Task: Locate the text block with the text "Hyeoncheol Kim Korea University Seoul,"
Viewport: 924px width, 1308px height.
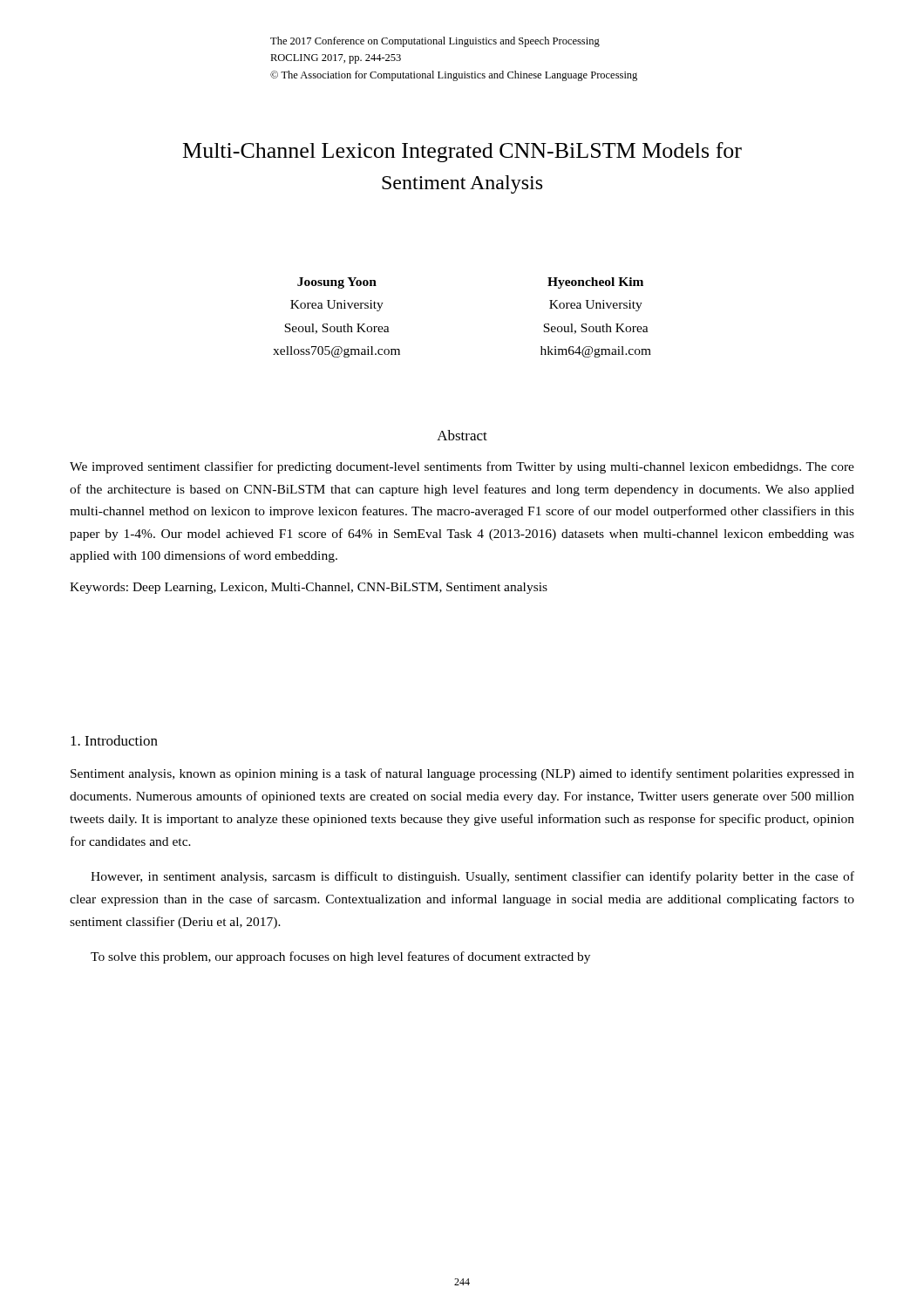Action: point(596,316)
